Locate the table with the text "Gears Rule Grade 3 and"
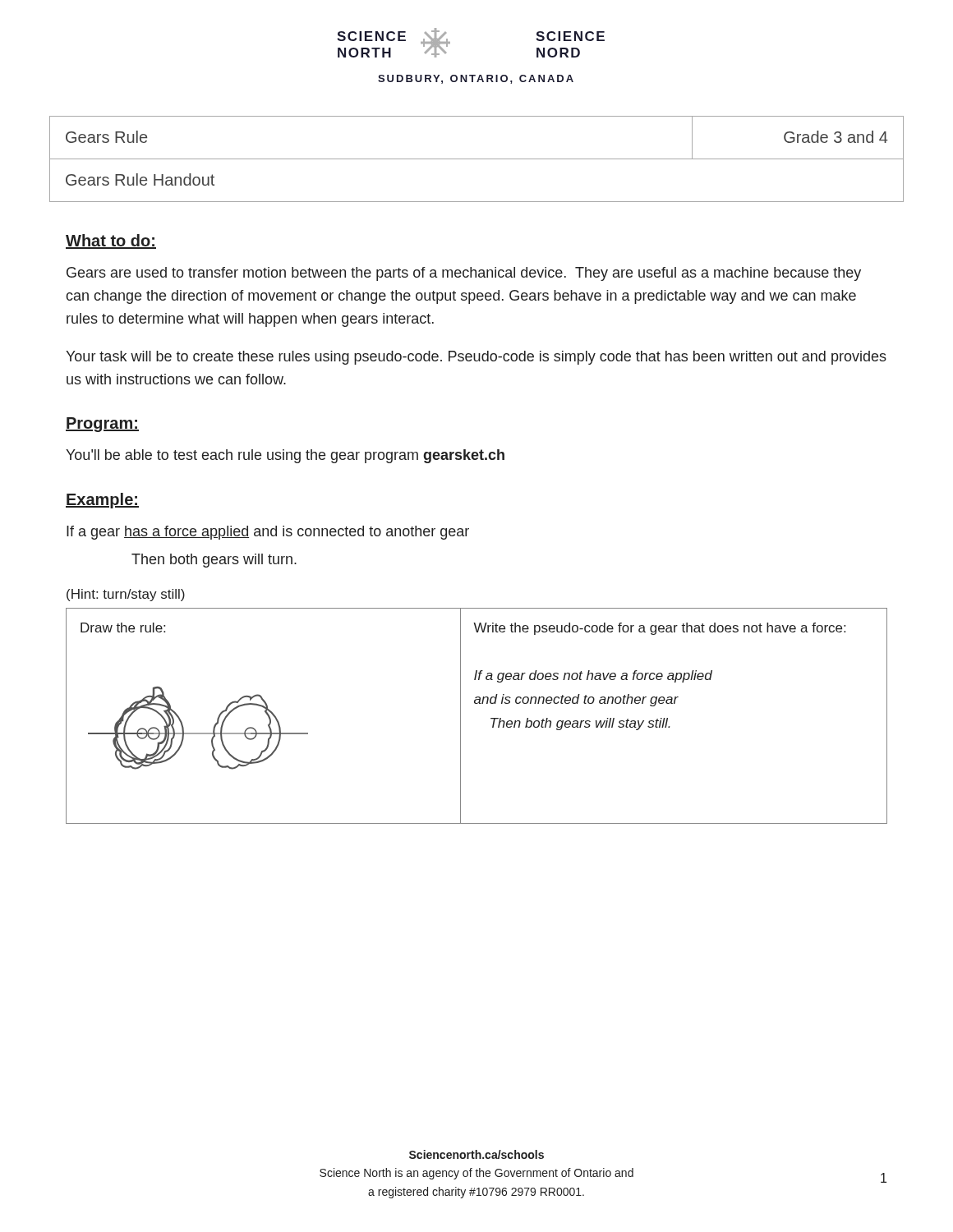The image size is (953, 1232). tap(476, 138)
